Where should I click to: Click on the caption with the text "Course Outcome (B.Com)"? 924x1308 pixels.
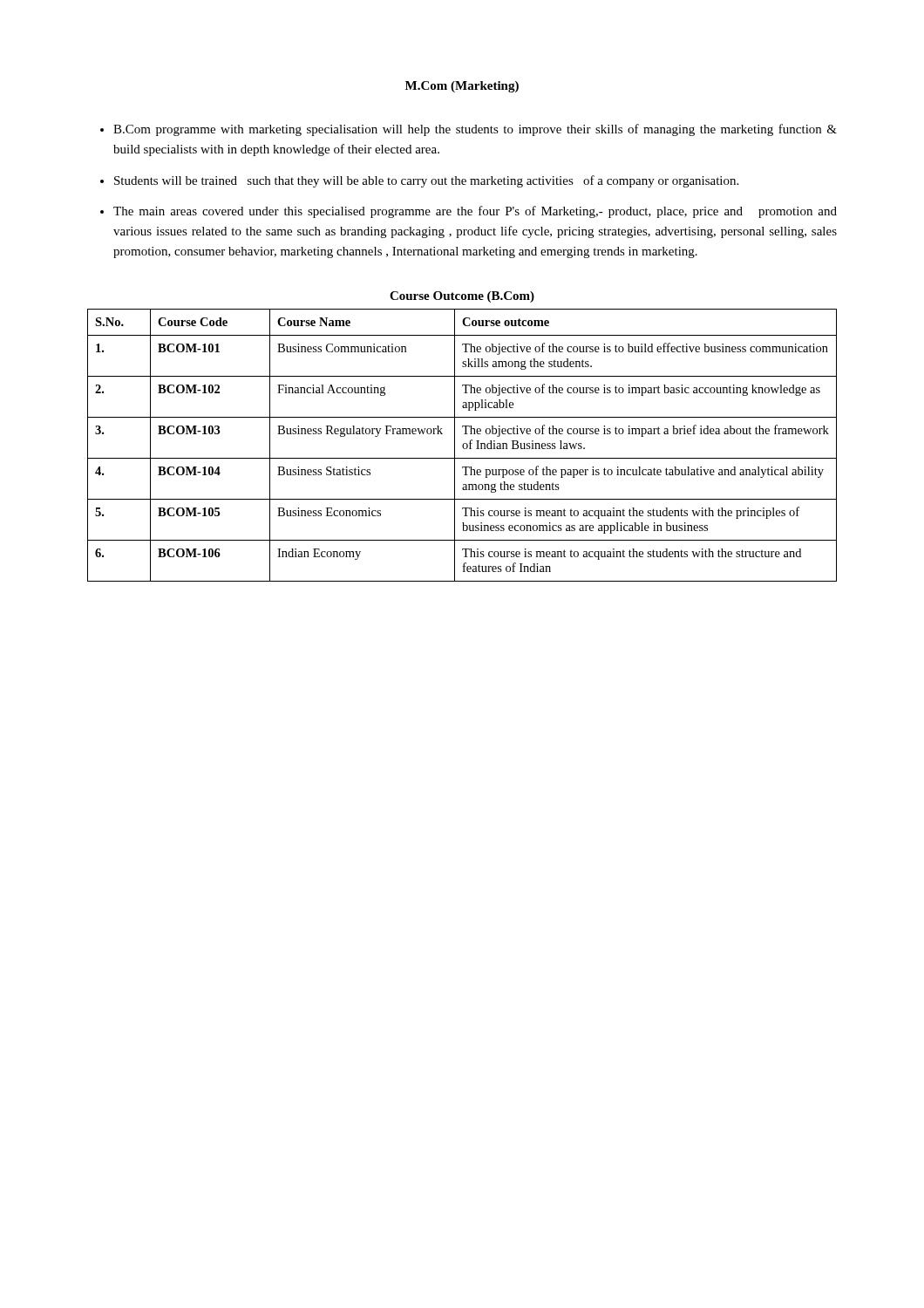462,295
